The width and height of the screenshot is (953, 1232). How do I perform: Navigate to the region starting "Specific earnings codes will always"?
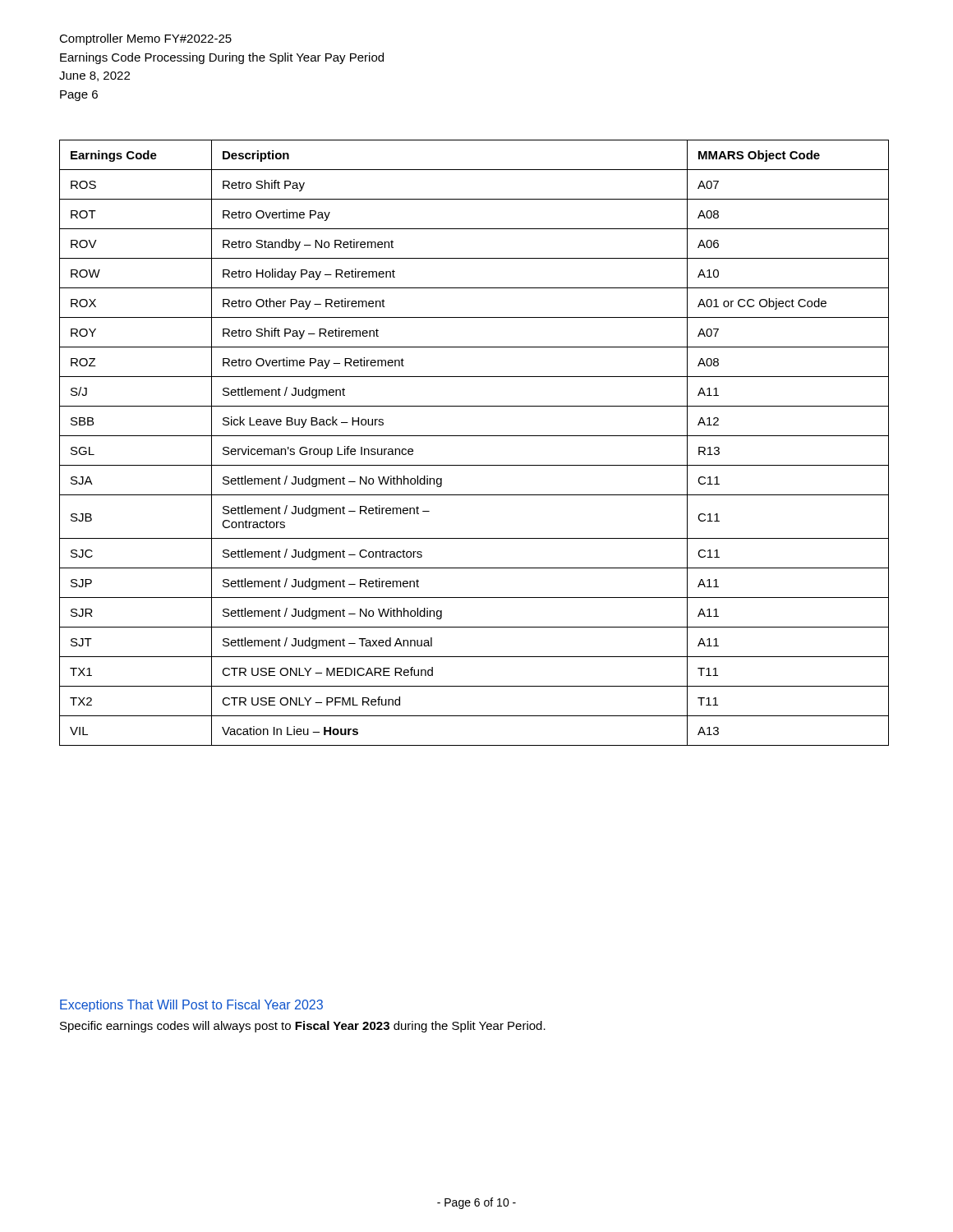click(474, 1025)
